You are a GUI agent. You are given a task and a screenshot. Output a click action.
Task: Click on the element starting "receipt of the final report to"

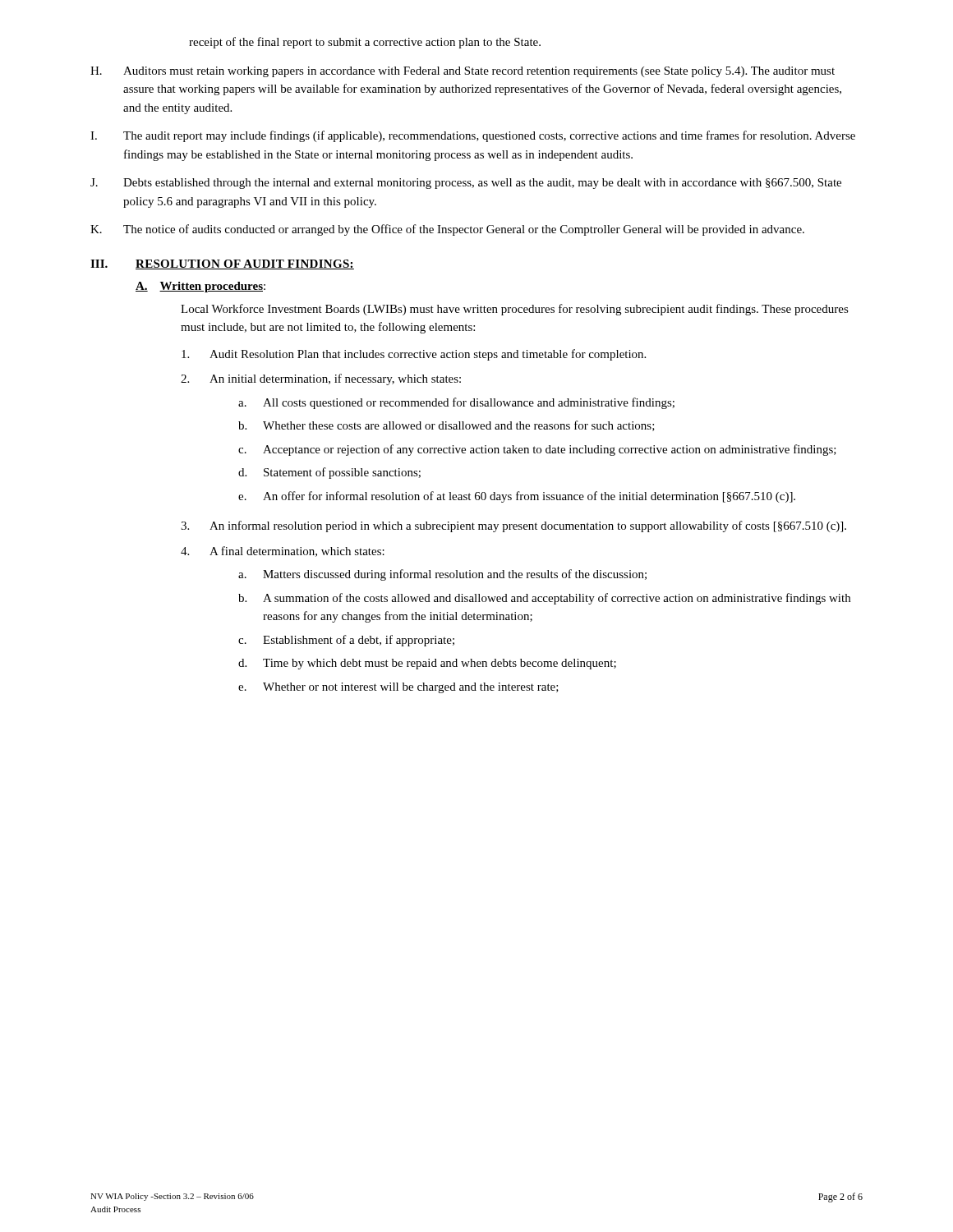point(365,42)
